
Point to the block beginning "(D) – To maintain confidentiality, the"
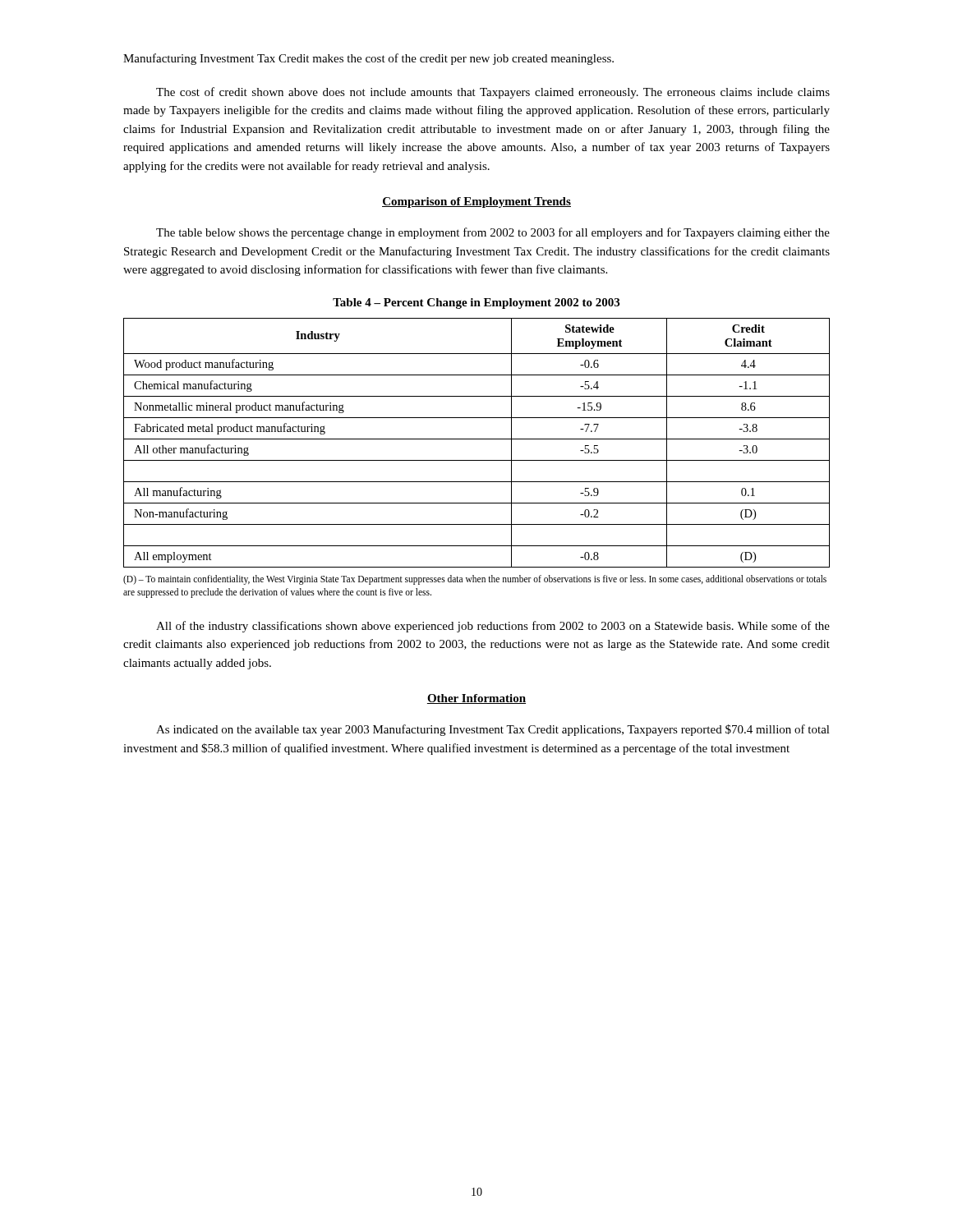click(475, 585)
